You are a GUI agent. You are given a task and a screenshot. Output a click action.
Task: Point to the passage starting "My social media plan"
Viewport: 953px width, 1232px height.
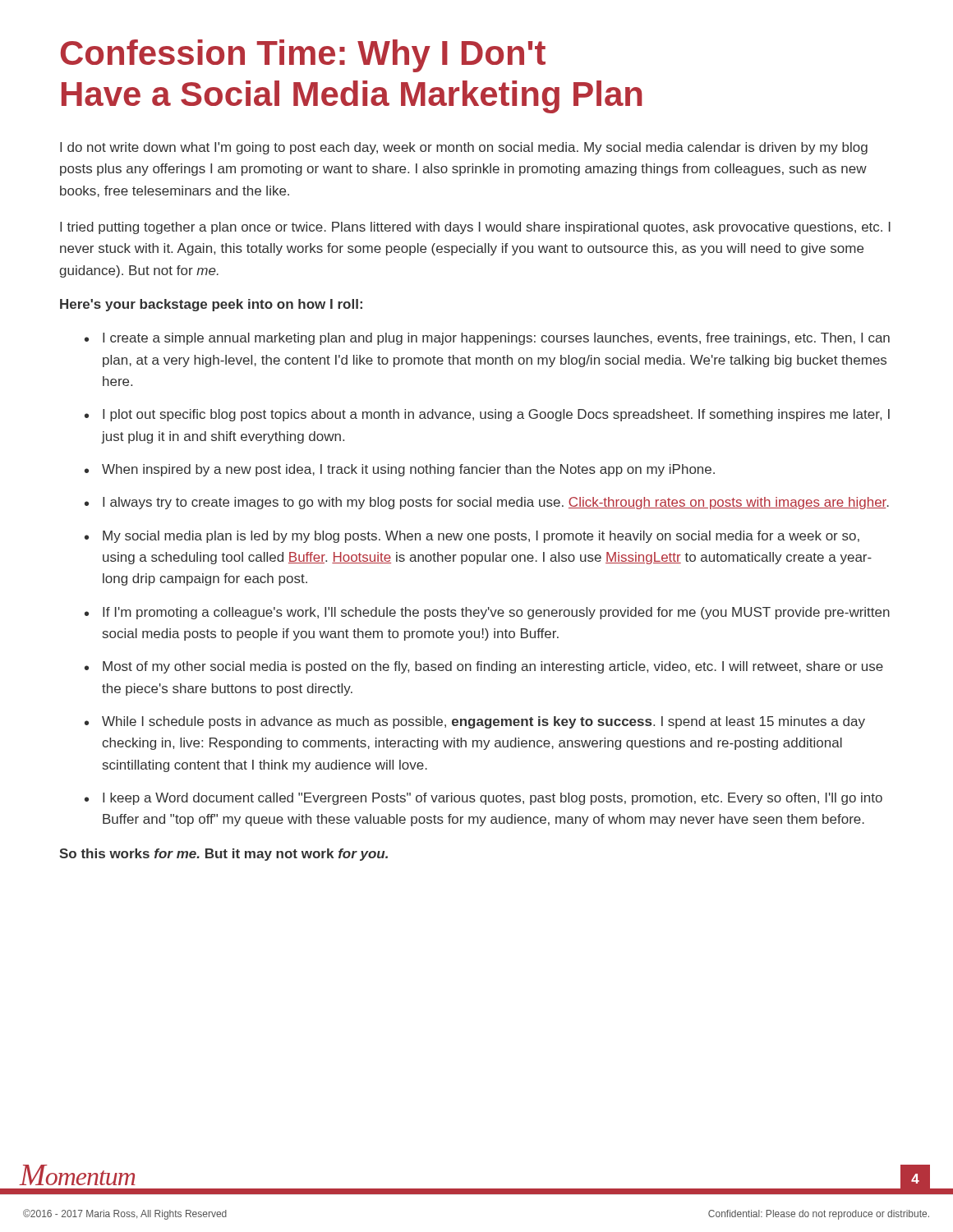point(487,557)
